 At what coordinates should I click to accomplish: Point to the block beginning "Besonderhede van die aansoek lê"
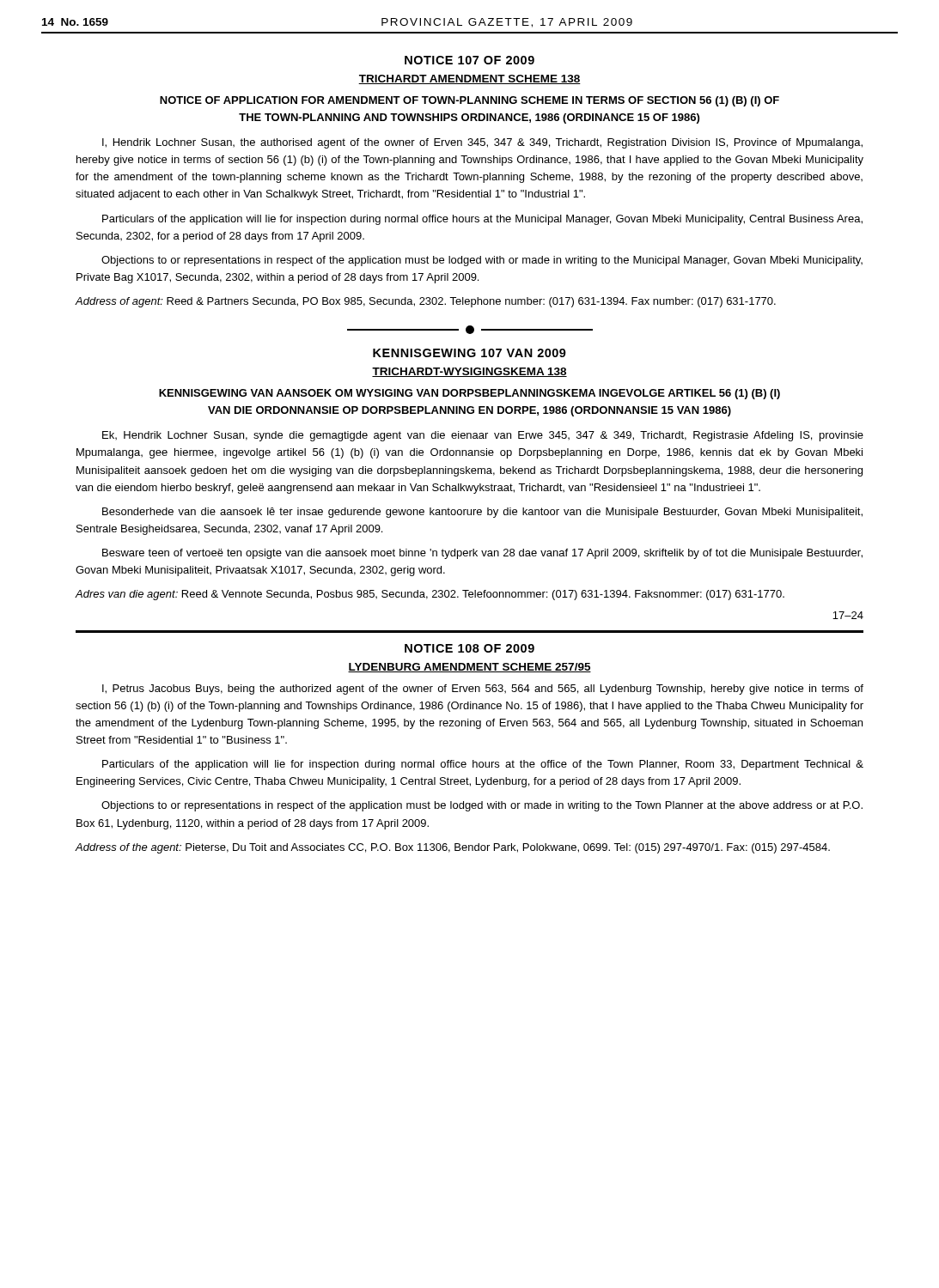(x=470, y=520)
